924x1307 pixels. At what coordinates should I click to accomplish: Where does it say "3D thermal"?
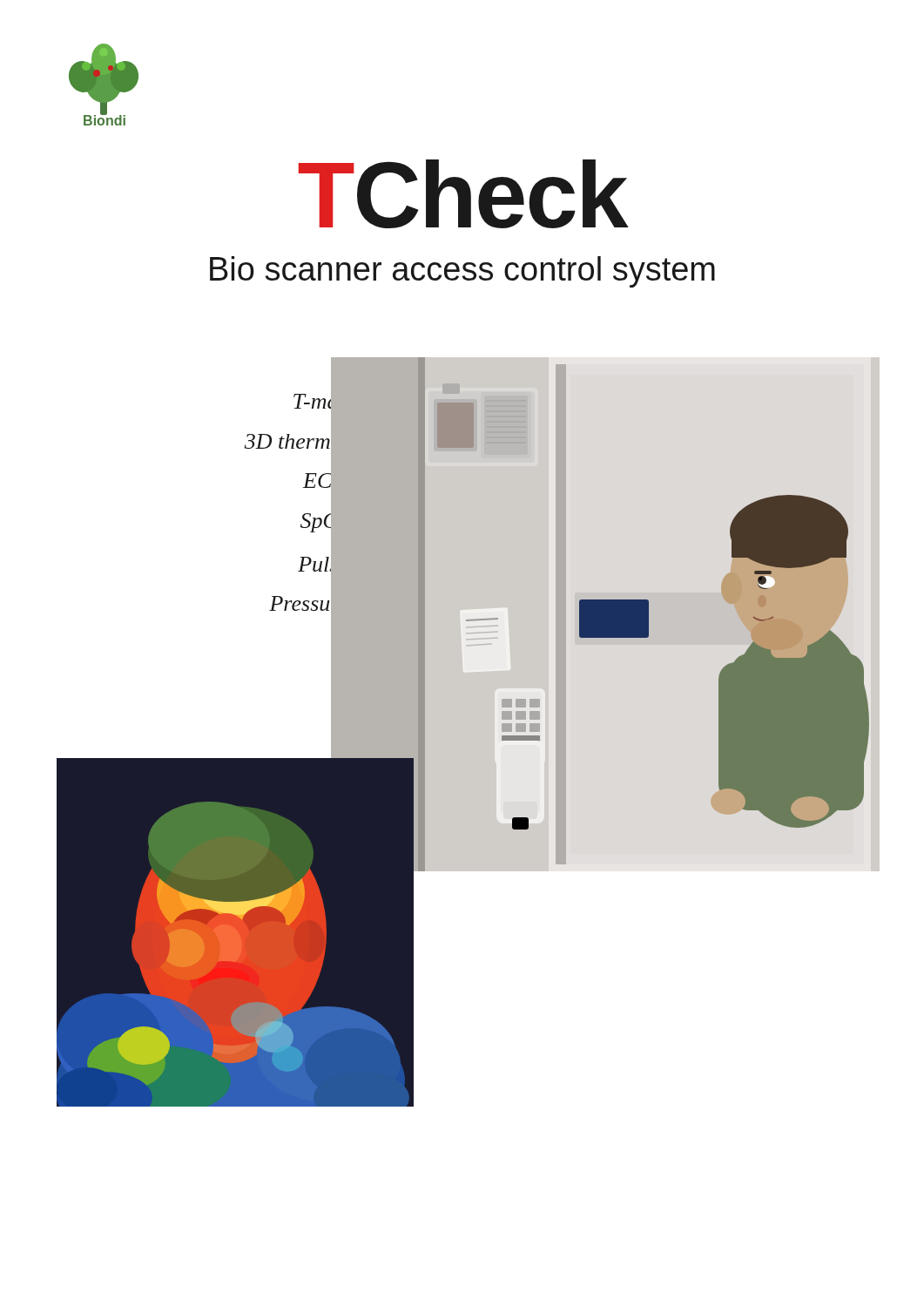(296, 441)
